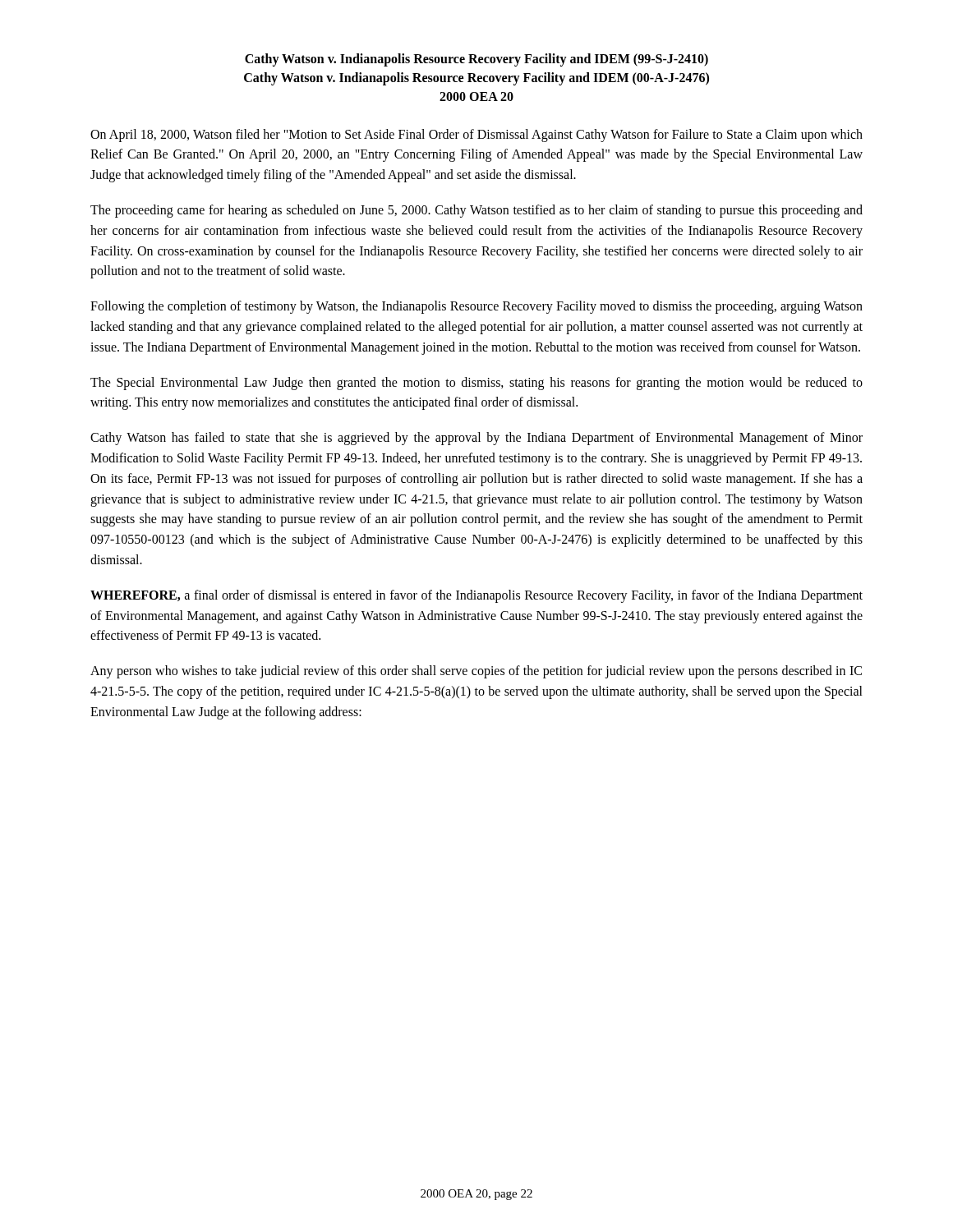Locate the region starting "Cathy Watson v. Indianapolis Resource Recovery"
Screen dimensions: 1232x953
pyautogui.click(x=476, y=78)
